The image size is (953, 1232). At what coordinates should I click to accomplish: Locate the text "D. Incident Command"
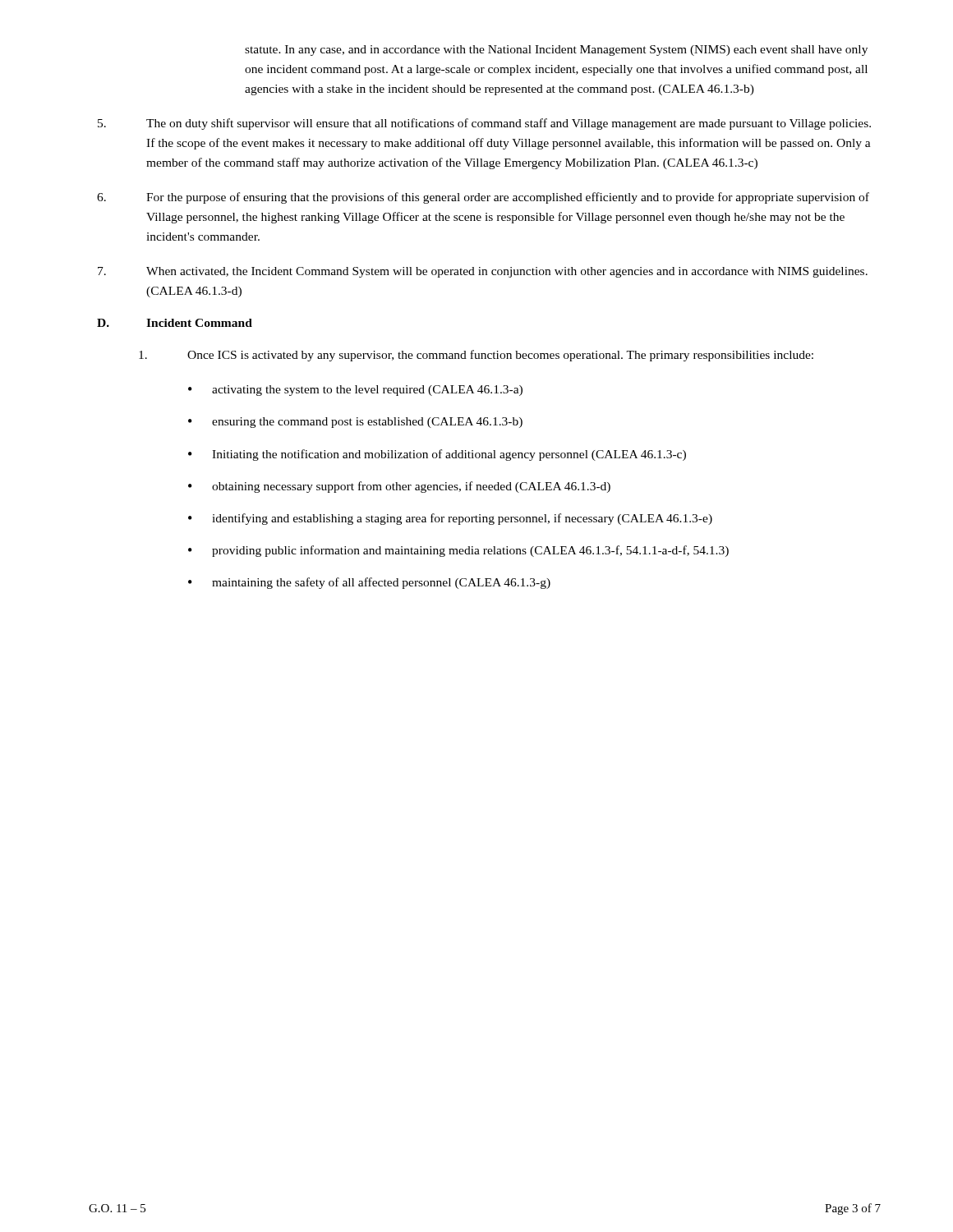point(170,323)
